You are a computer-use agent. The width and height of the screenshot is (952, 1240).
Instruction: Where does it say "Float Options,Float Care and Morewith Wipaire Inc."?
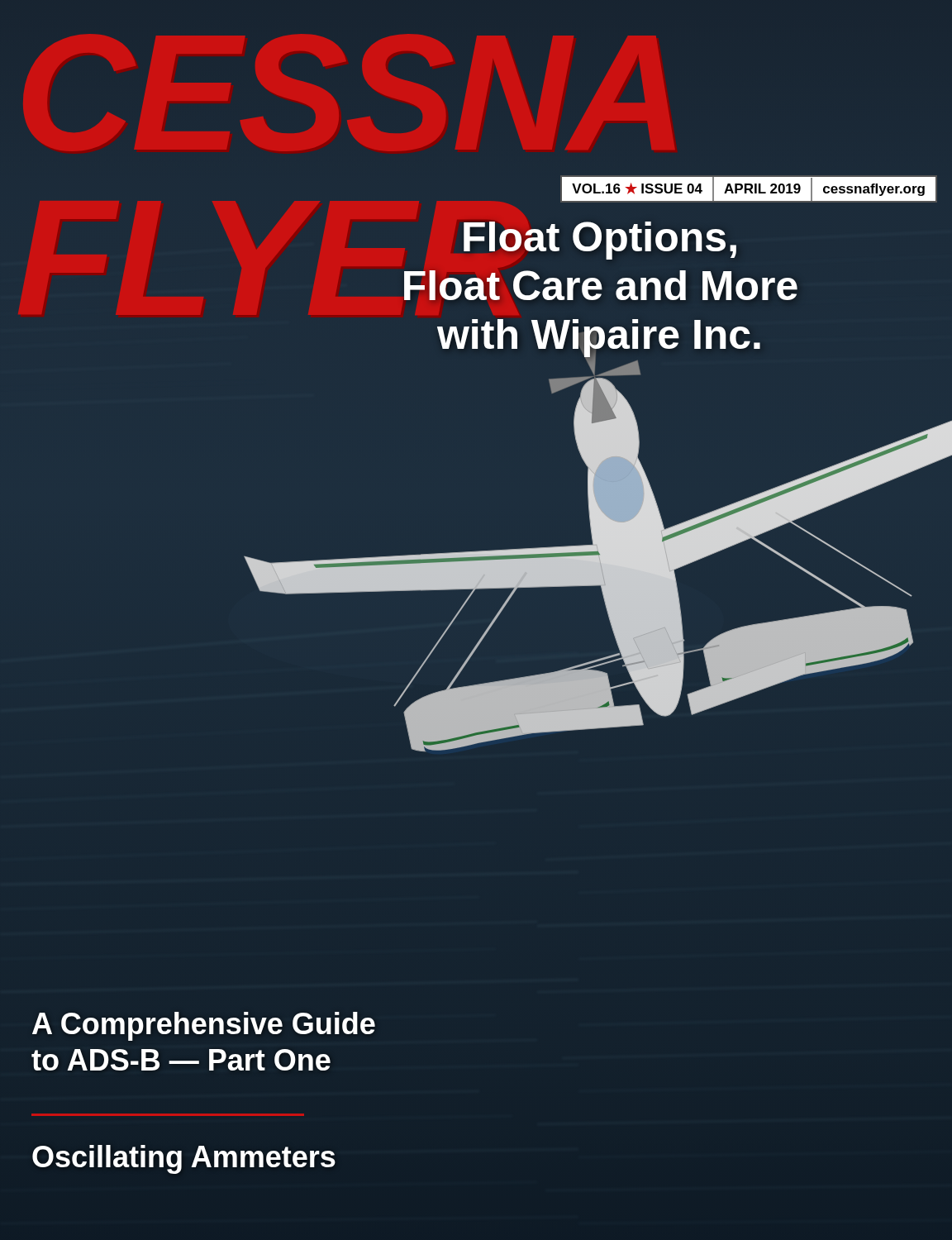tap(600, 286)
